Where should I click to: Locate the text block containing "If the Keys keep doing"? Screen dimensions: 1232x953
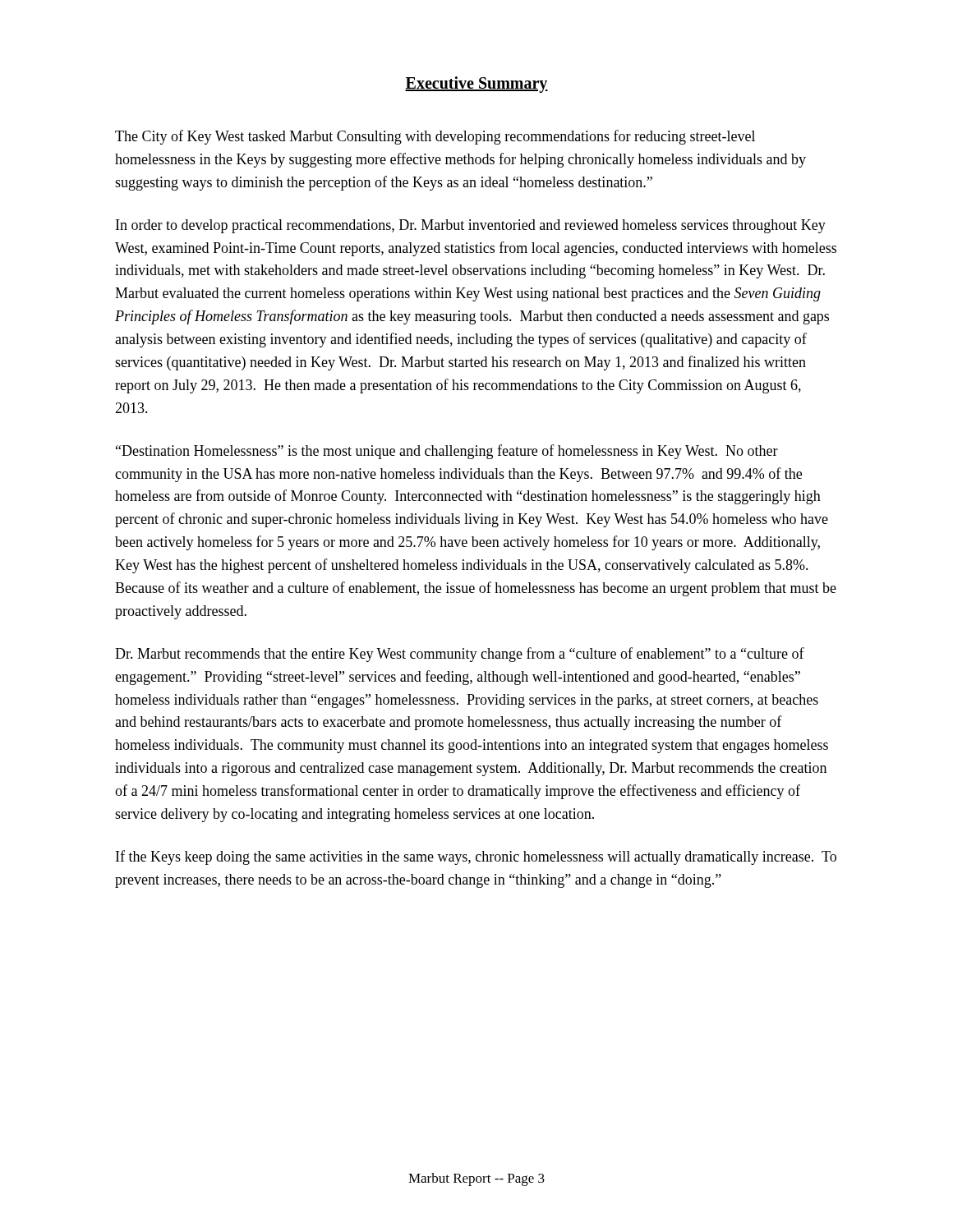476,868
